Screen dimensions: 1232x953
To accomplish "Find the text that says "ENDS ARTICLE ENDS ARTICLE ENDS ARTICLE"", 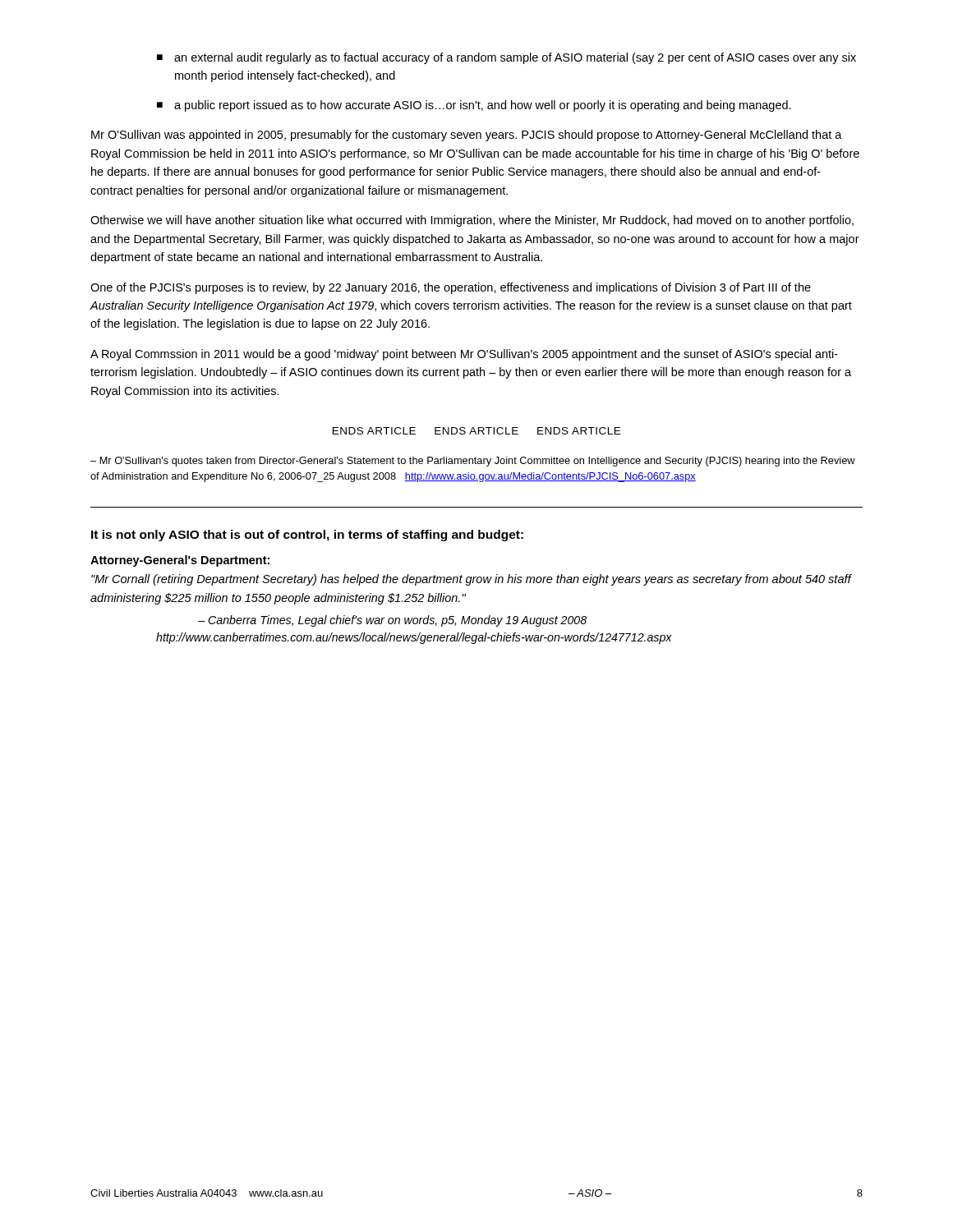I will (476, 431).
